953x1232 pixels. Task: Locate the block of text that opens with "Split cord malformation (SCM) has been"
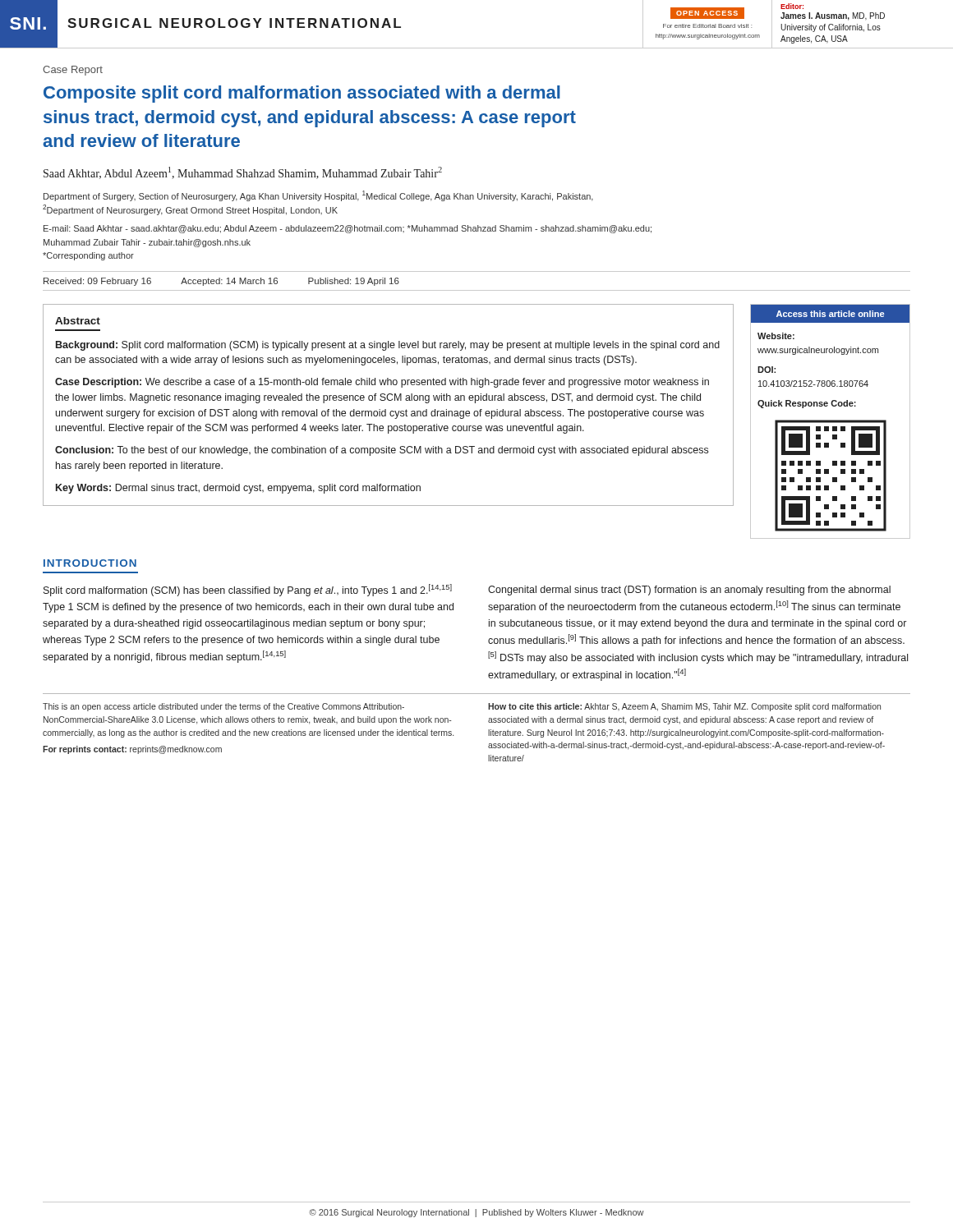pyautogui.click(x=244, y=590)
